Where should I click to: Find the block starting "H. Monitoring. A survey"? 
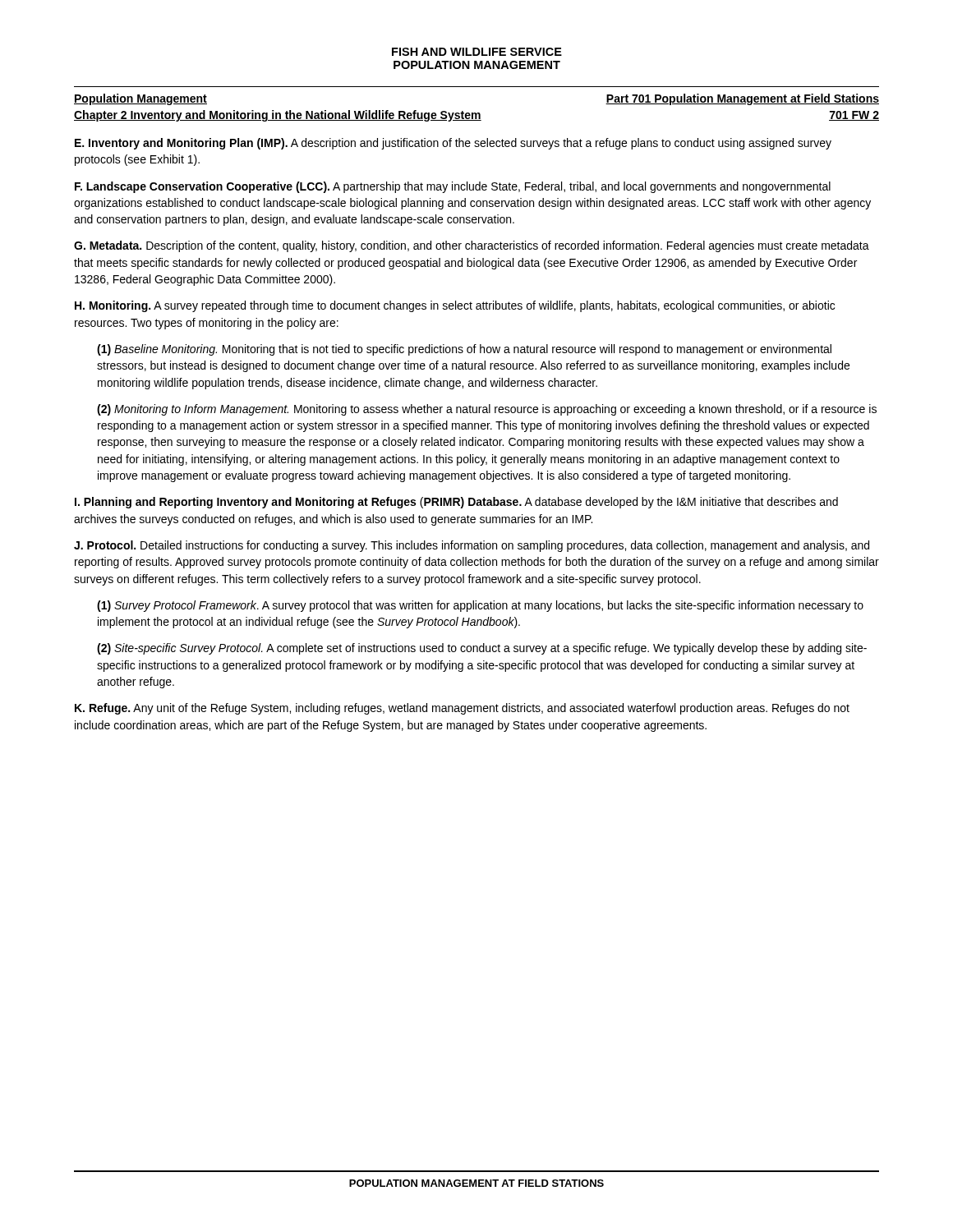(x=455, y=314)
